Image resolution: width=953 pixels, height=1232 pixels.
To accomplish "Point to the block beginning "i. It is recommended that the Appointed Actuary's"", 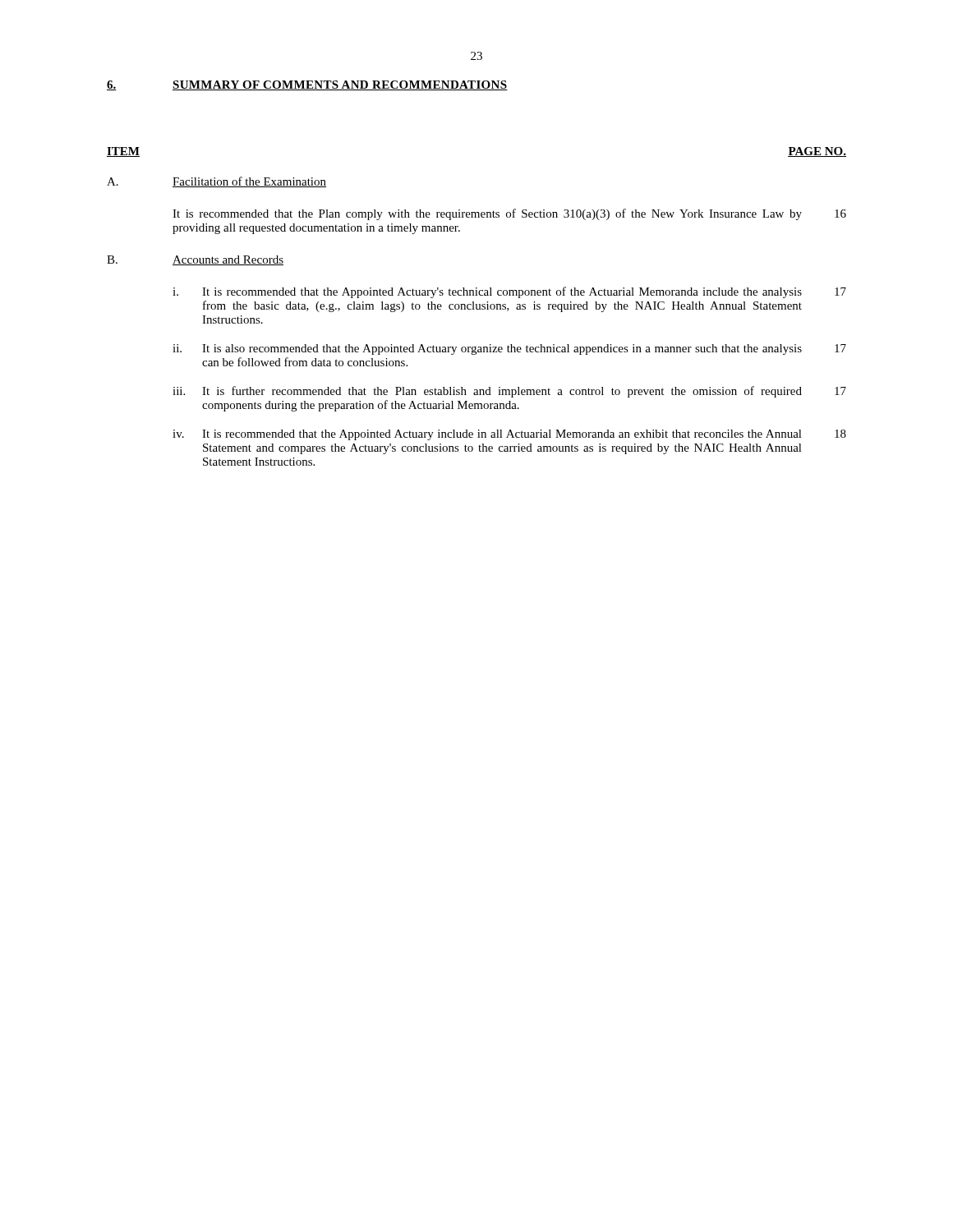I will click(x=509, y=306).
